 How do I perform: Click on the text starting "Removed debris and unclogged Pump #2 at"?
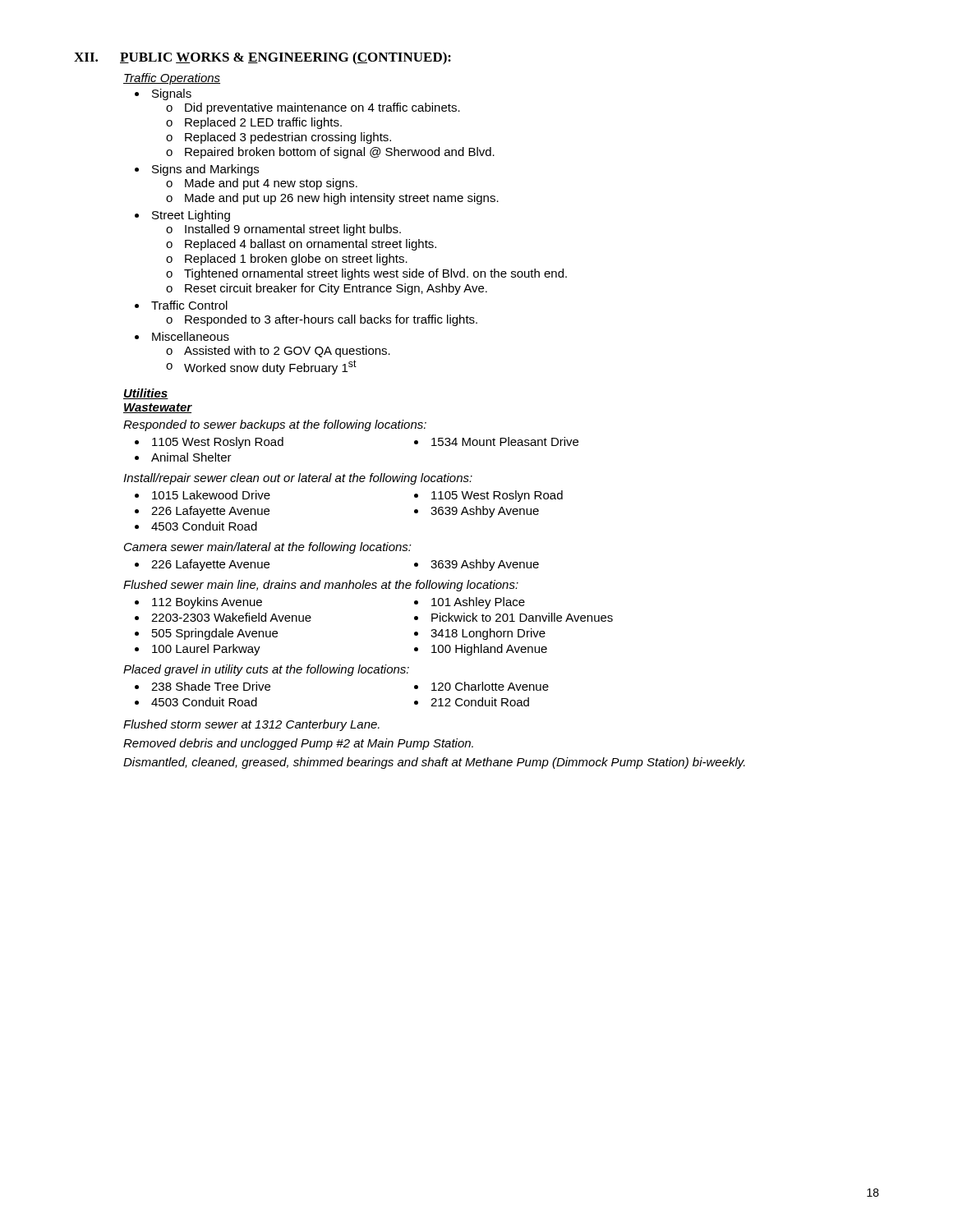[x=299, y=743]
